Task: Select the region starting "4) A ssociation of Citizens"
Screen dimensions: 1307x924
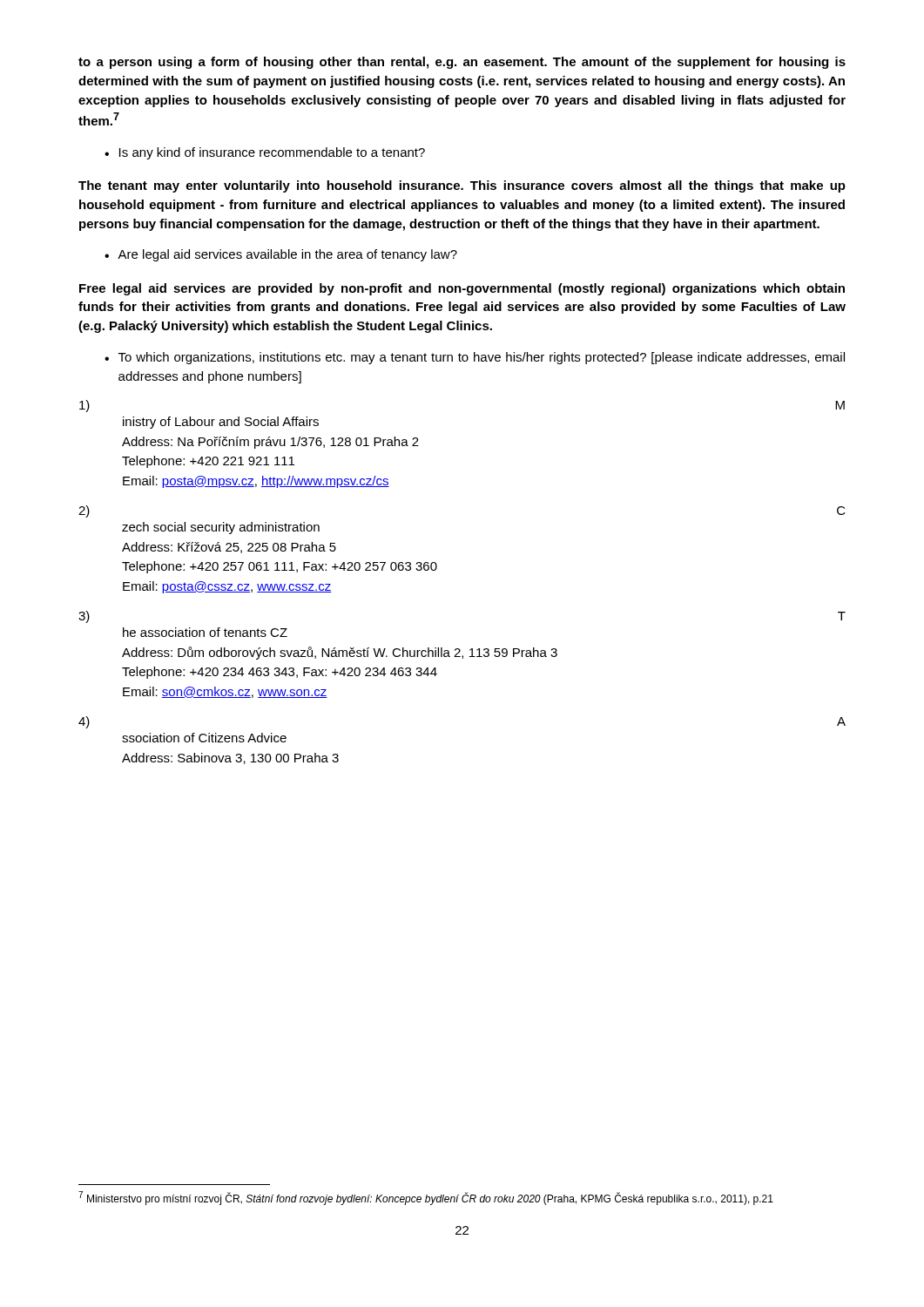Action: click(84, 722)
